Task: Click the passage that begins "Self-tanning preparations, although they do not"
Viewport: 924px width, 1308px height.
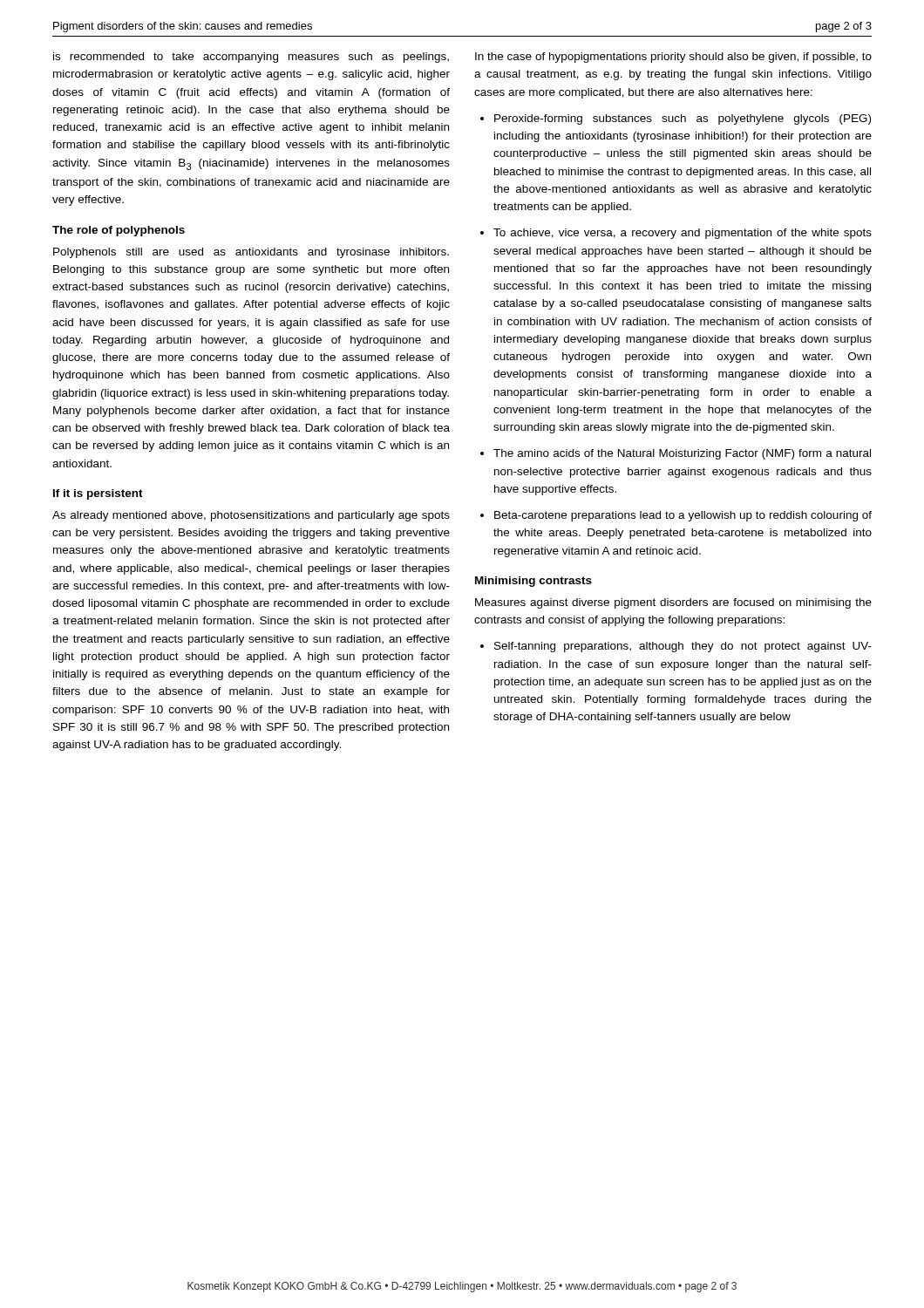Action: 683,681
